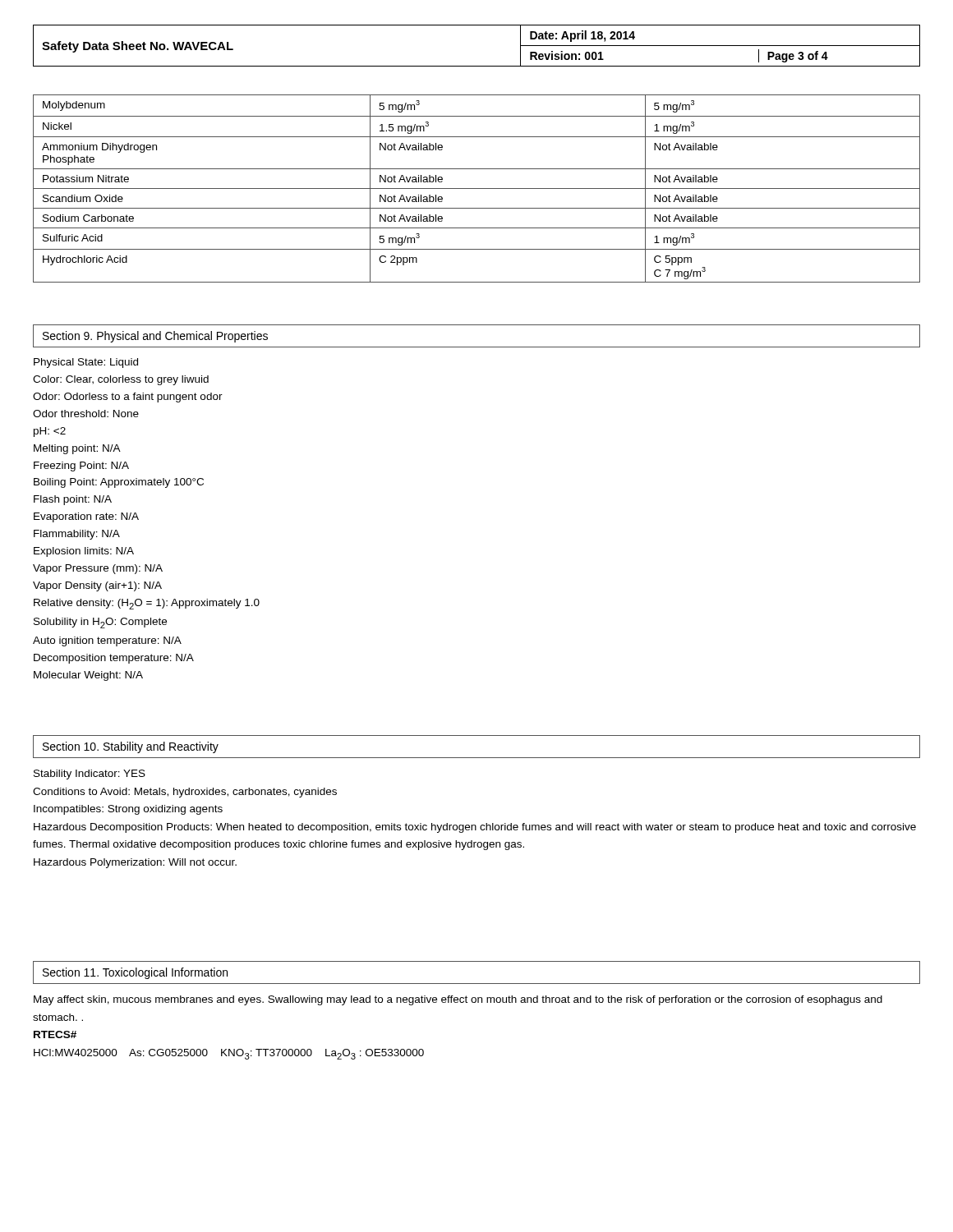Locate a table
The width and height of the screenshot is (953, 1232).
coord(476,188)
